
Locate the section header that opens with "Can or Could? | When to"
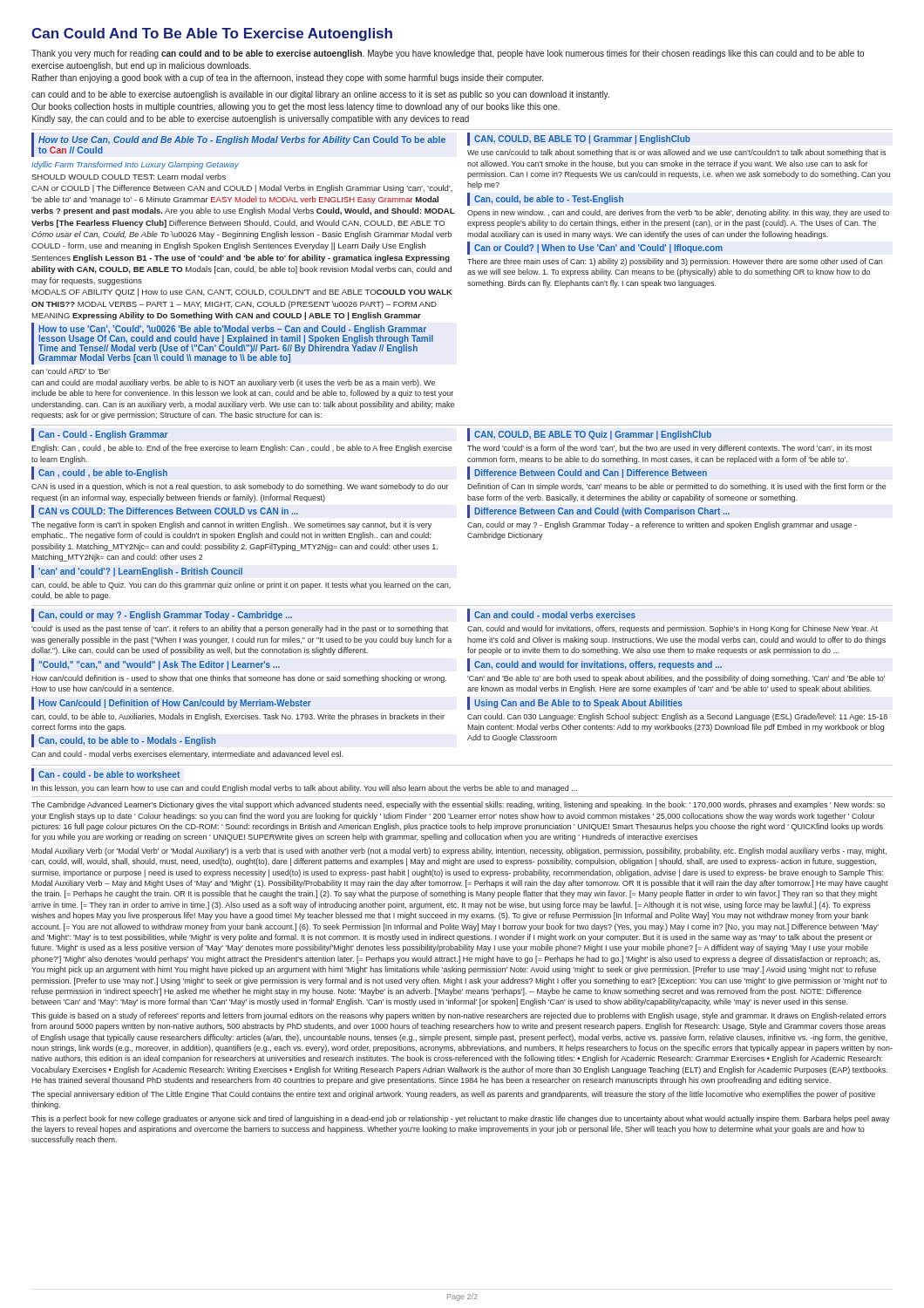(598, 248)
